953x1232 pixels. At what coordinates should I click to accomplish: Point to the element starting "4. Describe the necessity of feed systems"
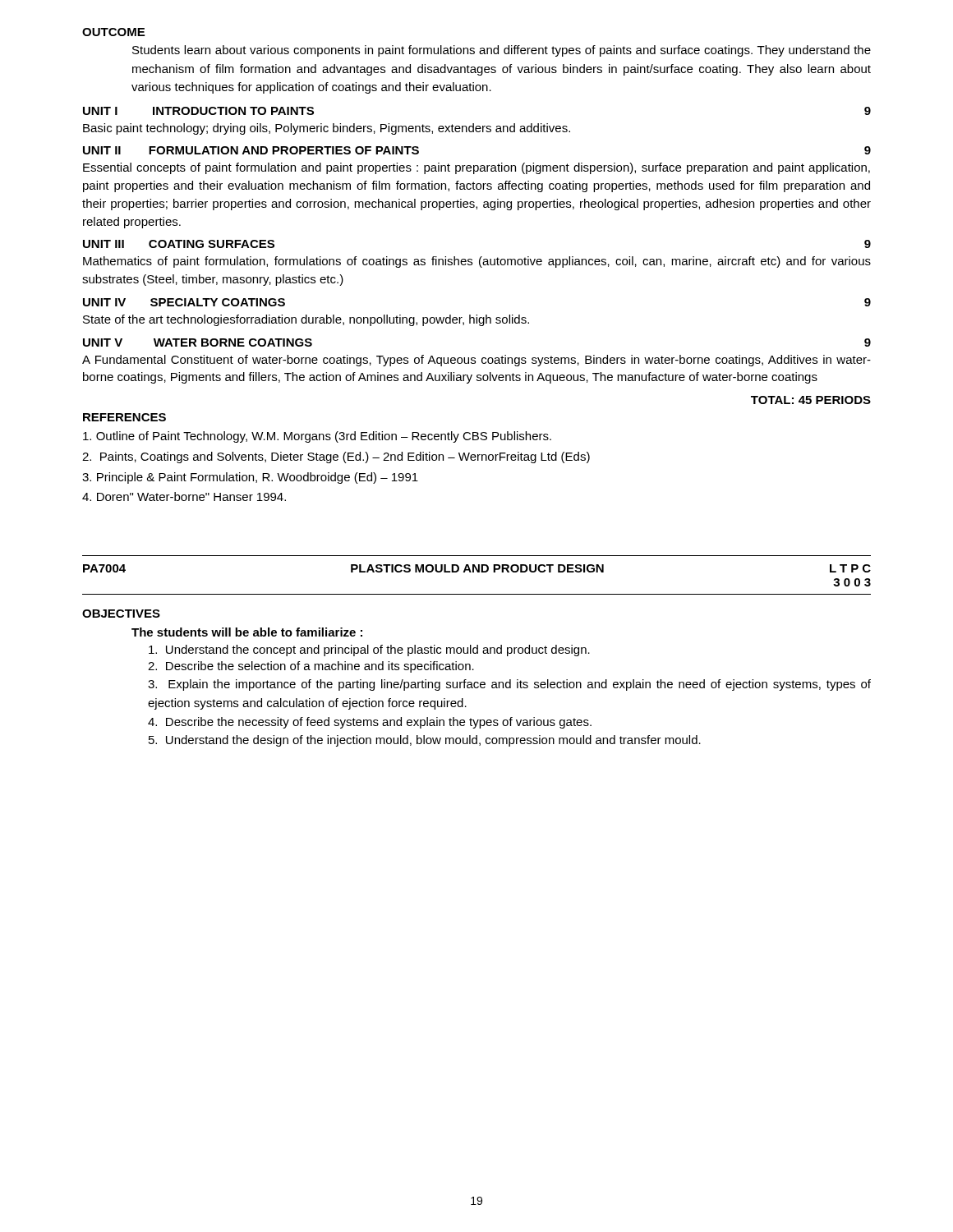[370, 722]
